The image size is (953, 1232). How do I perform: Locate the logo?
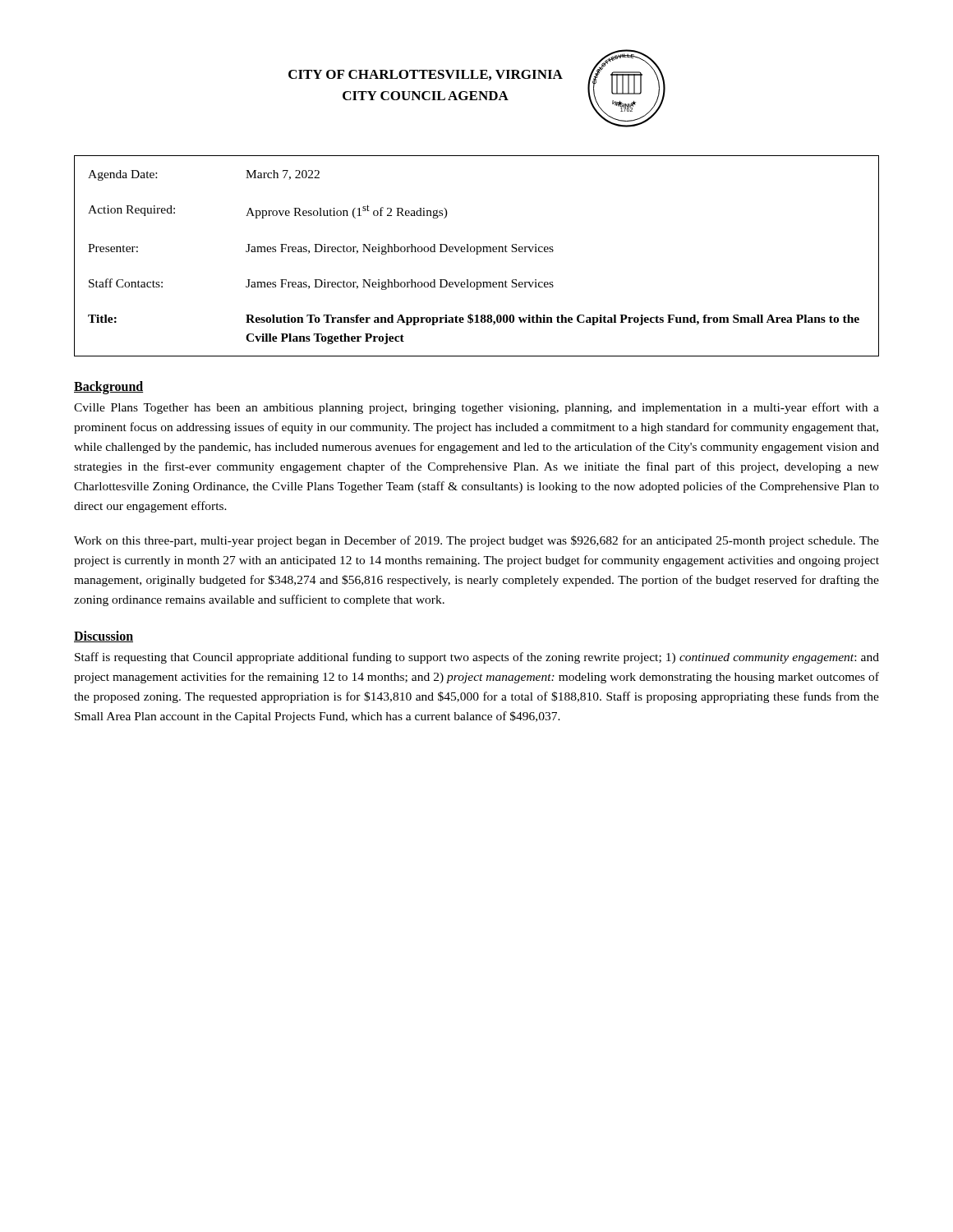coord(626,90)
